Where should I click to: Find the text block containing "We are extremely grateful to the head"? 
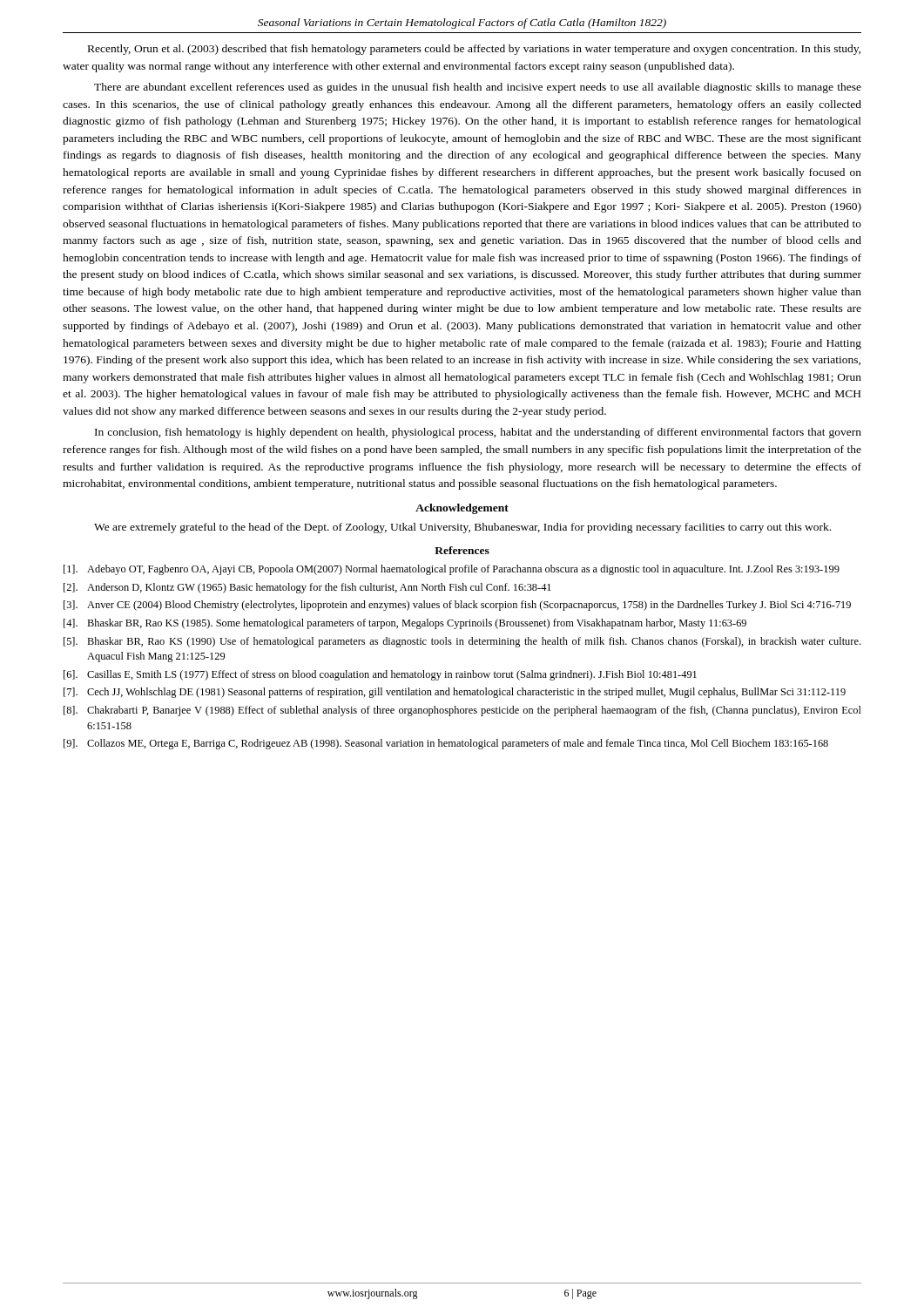pyautogui.click(x=462, y=527)
